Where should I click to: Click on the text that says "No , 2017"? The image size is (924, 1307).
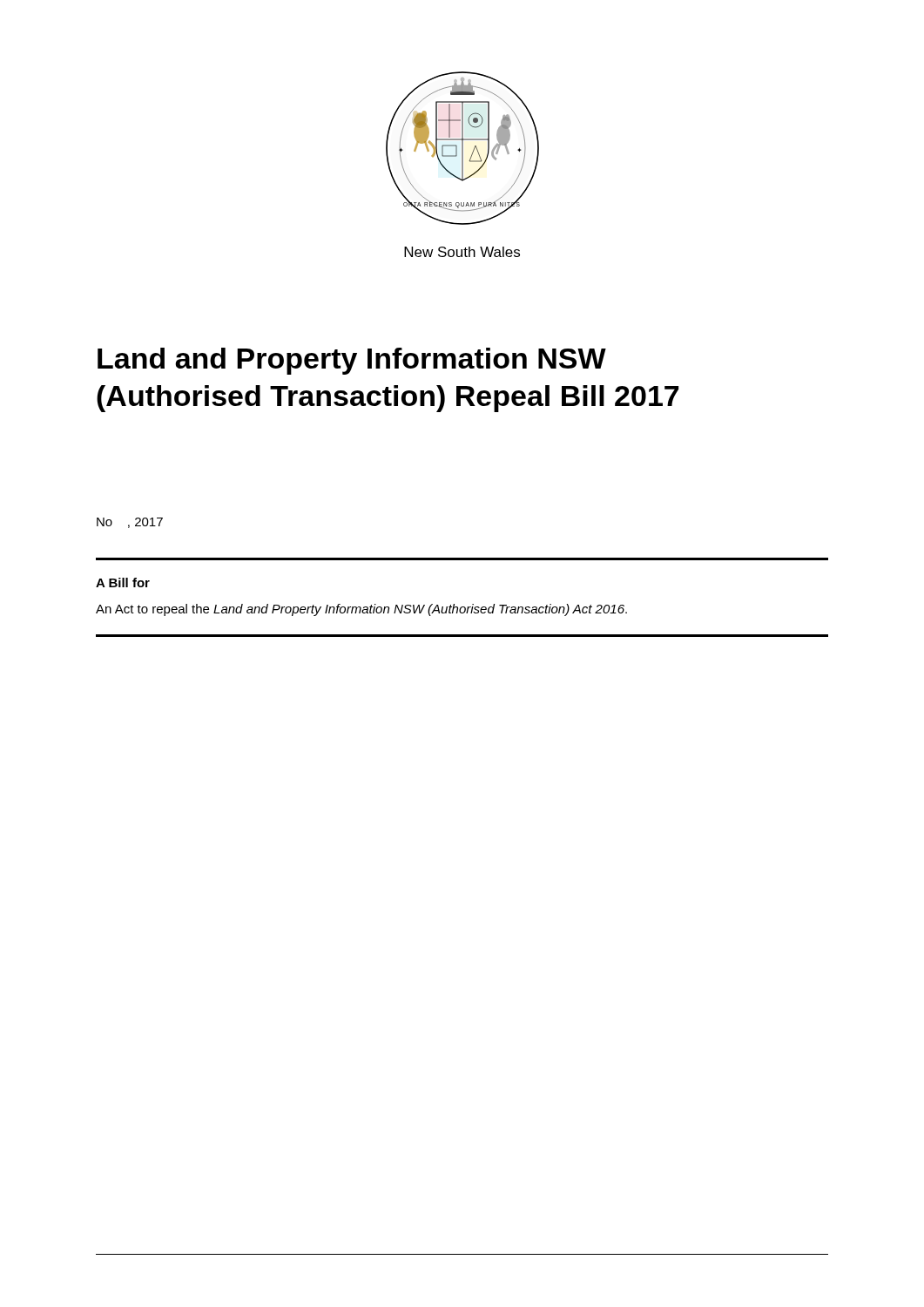coord(130,521)
